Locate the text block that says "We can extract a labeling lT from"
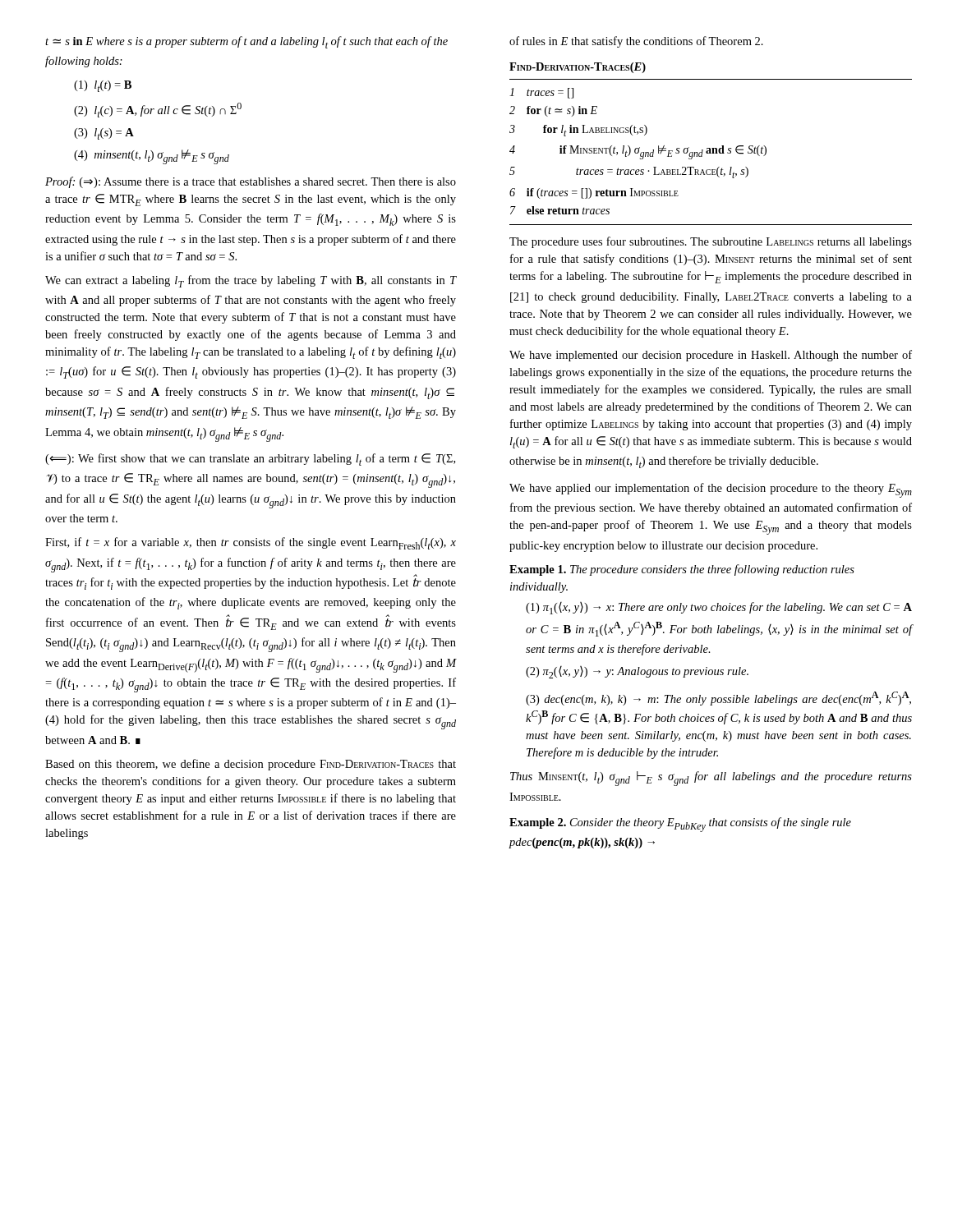 point(251,357)
